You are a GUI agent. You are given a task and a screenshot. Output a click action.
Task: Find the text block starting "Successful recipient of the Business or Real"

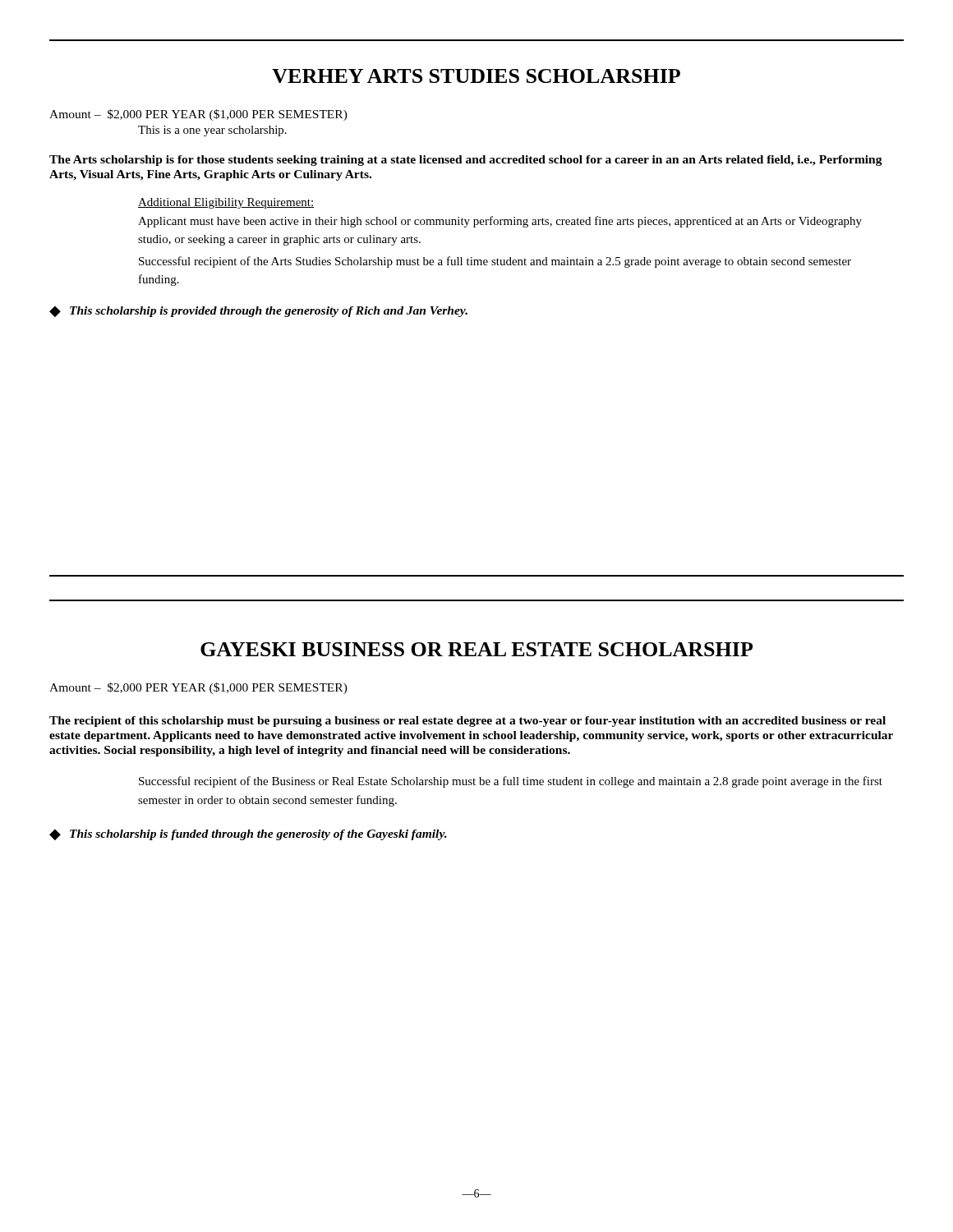510,790
